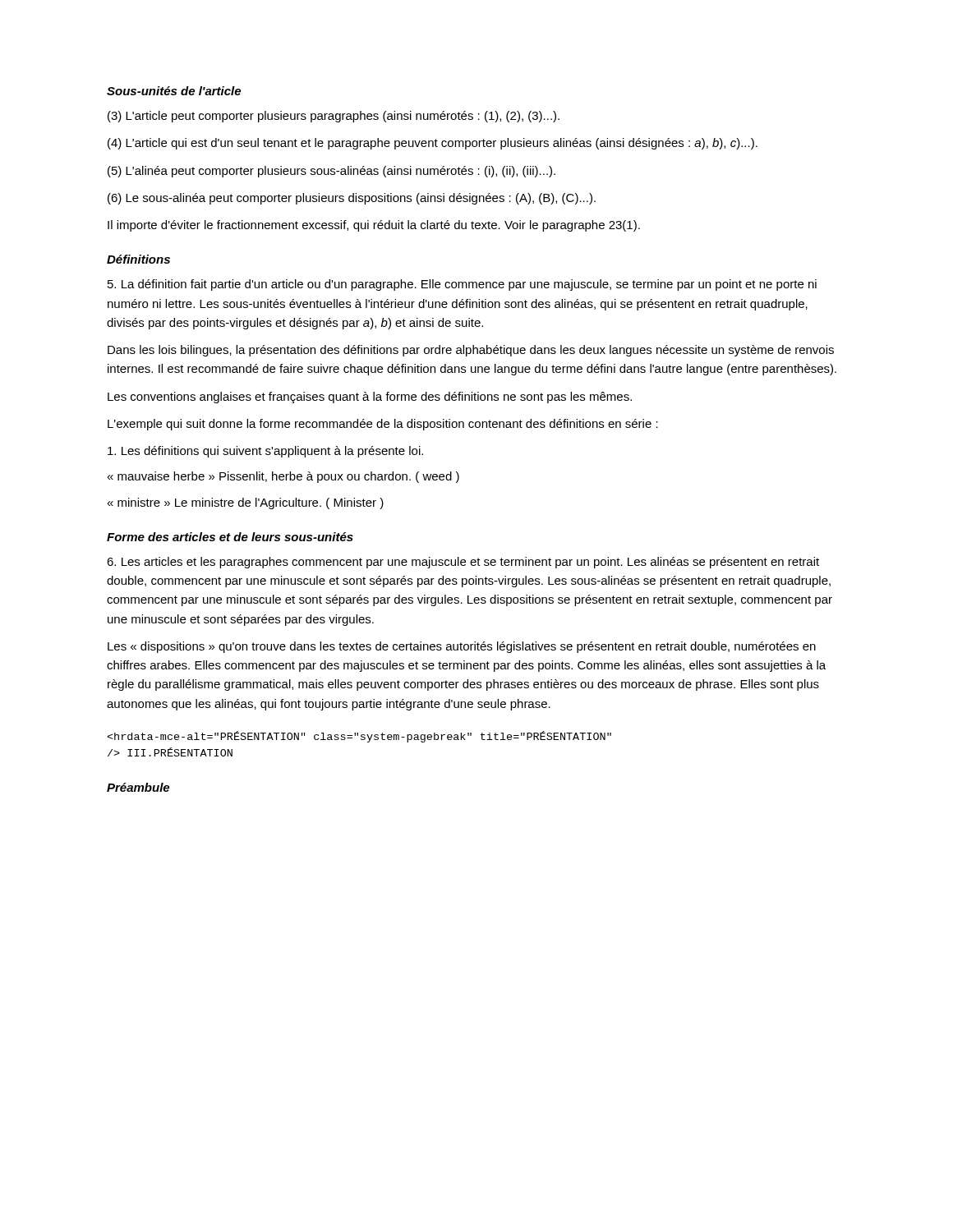Click on the element starting "Dans les lois"
The height and width of the screenshot is (1232, 953).
point(472,359)
